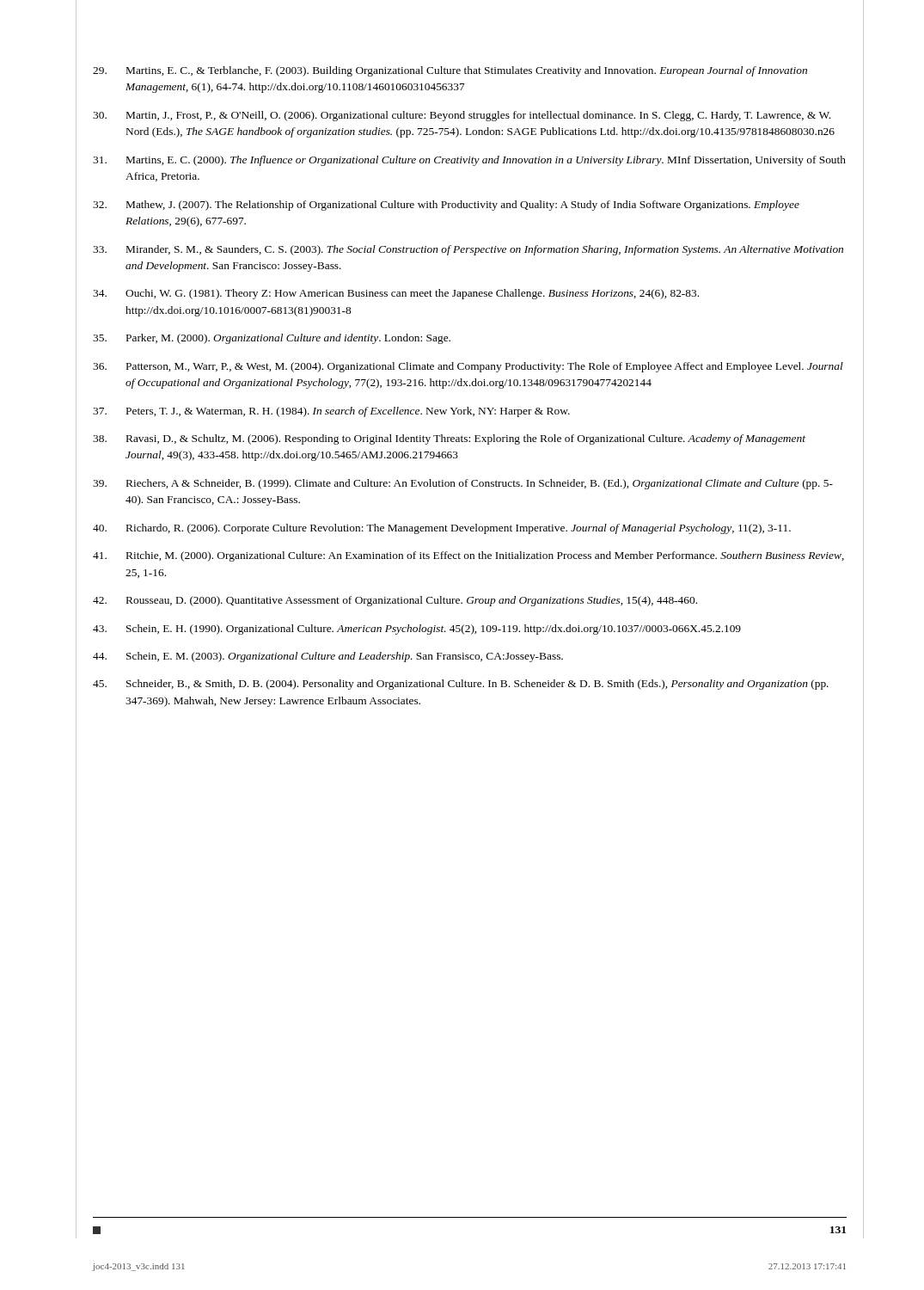Image resolution: width=924 pixels, height=1290 pixels.
Task: Navigate to the region starting "39. Riechers, A &"
Action: [x=470, y=491]
